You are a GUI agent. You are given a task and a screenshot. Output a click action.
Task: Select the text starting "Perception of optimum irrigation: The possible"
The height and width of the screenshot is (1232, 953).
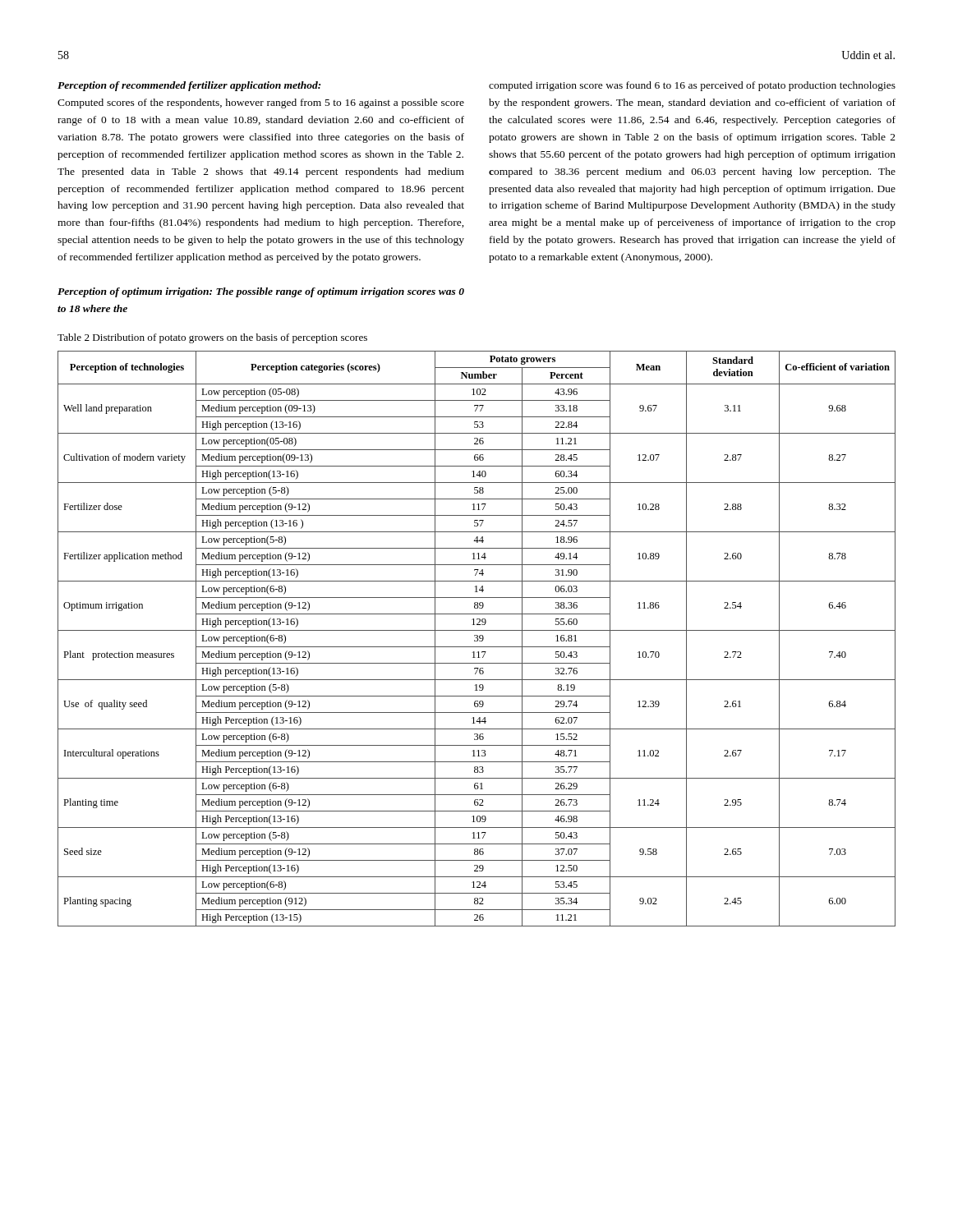pyautogui.click(x=261, y=300)
